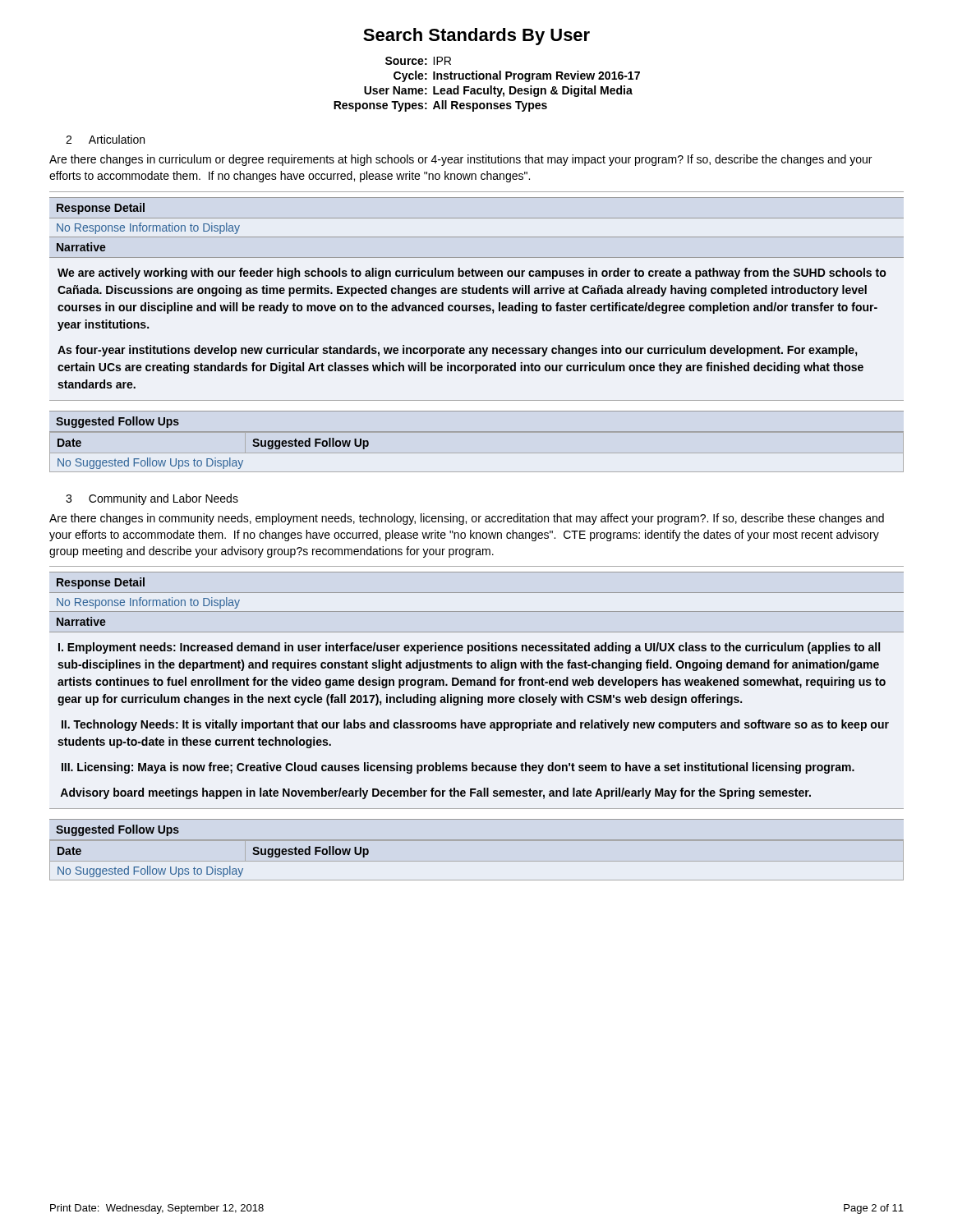Click the title that begins "Search Standards By User Source:IPR Cycle:Instructional"
Screen dimensions: 1232x953
(476, 69)
